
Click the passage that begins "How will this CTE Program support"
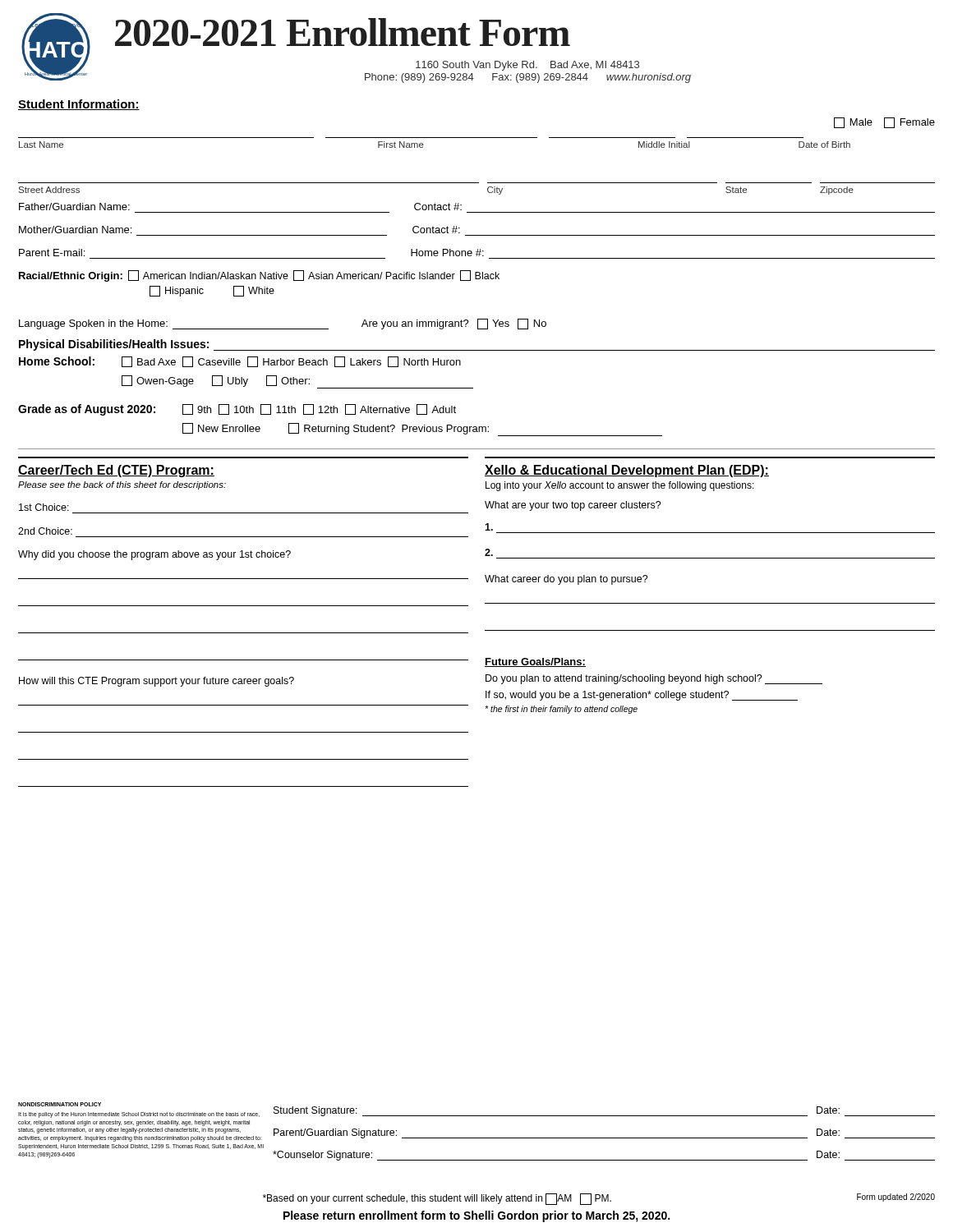tap(156, 681)
